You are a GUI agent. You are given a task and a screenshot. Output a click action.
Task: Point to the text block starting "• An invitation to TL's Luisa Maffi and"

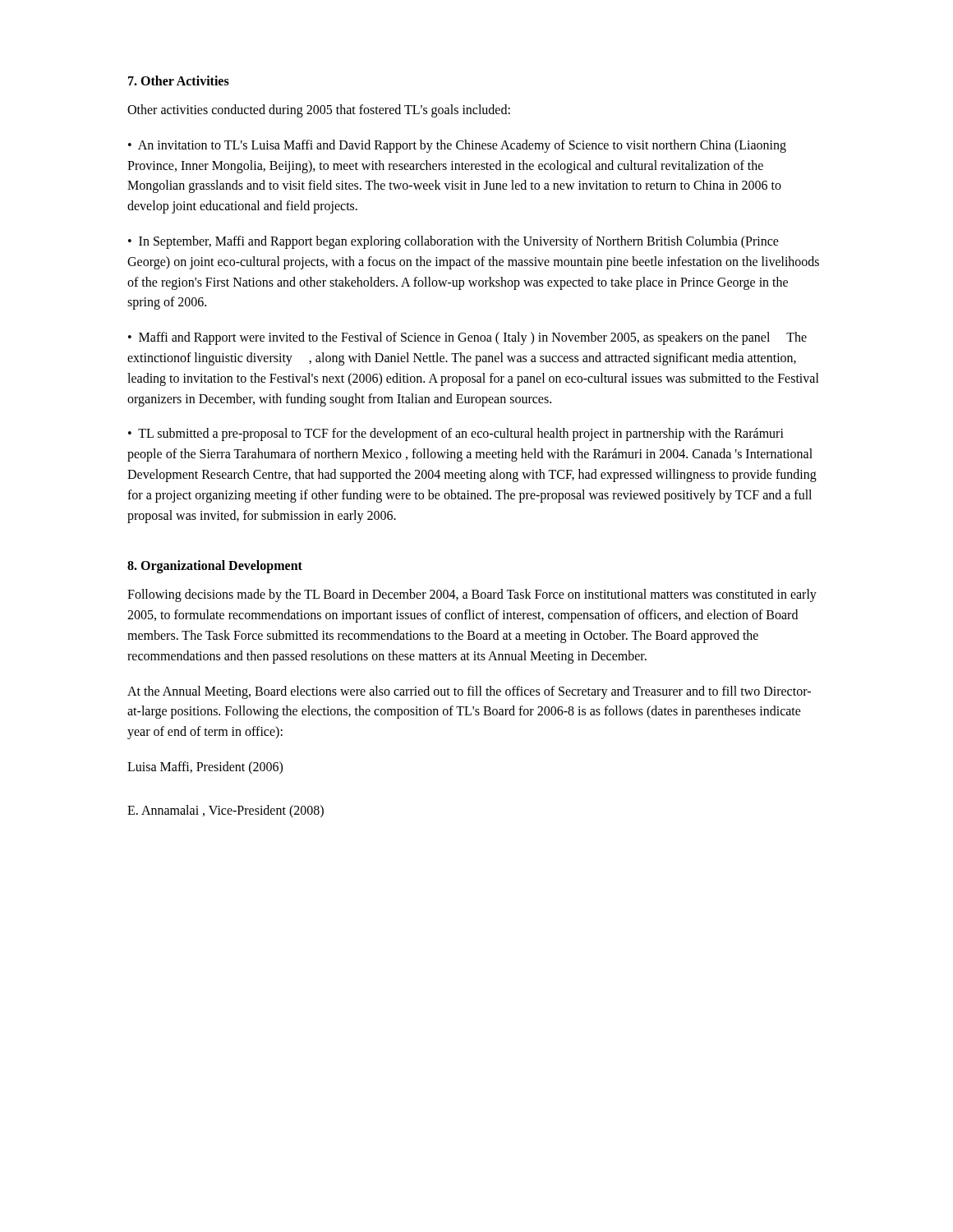[457, 175]
